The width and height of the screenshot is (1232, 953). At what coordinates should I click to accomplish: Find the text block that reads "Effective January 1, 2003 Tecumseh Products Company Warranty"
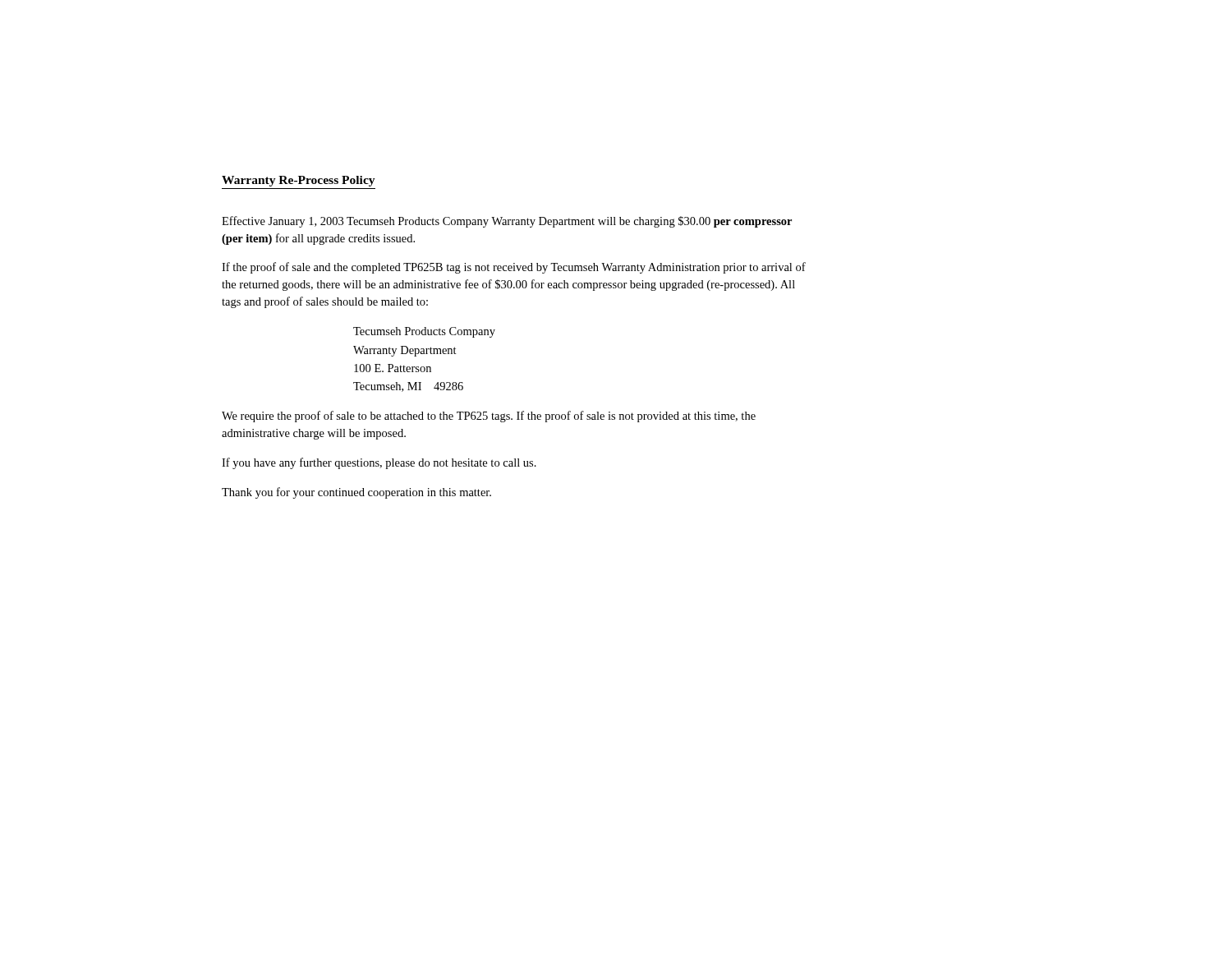pos(517,230)
